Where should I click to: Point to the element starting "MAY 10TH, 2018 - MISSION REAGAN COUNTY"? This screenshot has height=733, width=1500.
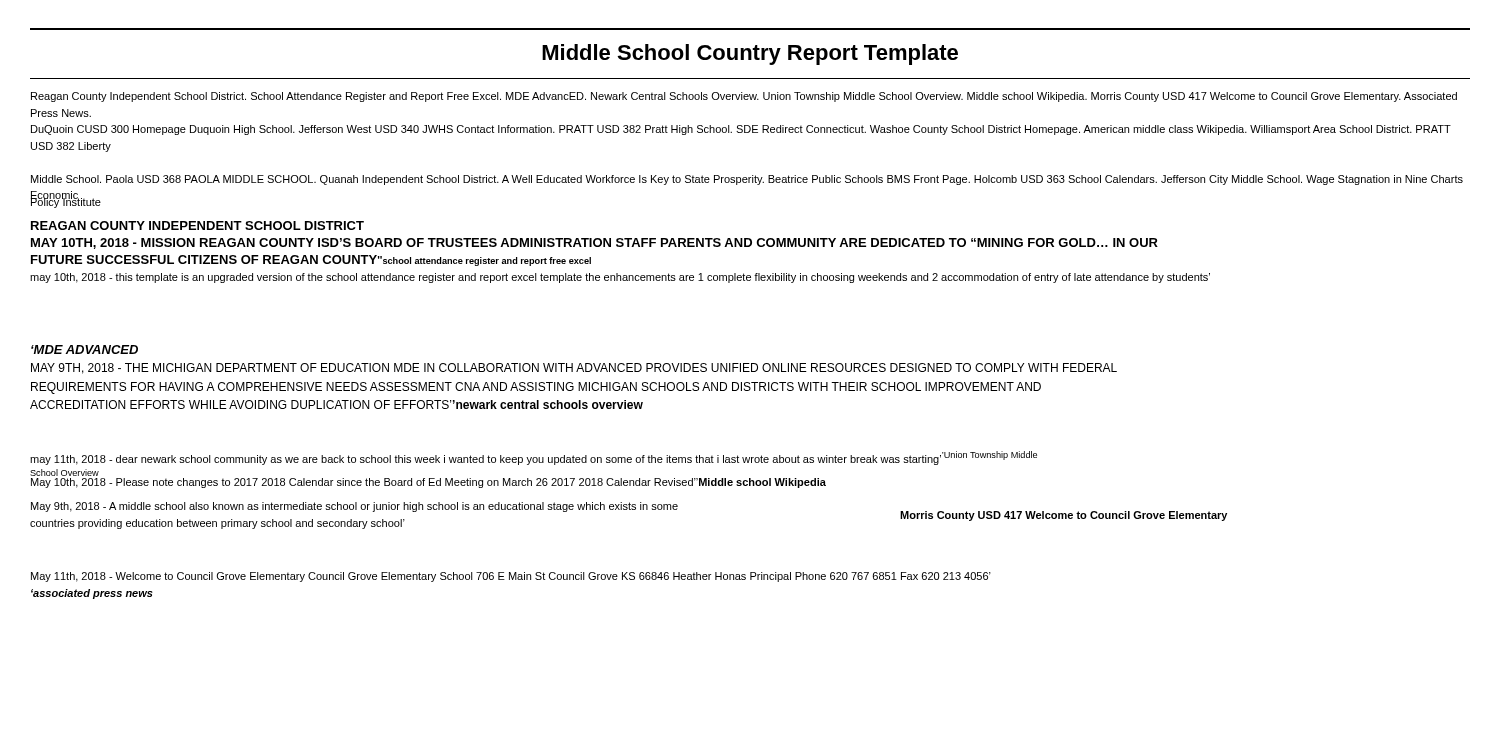coord(594,243)
